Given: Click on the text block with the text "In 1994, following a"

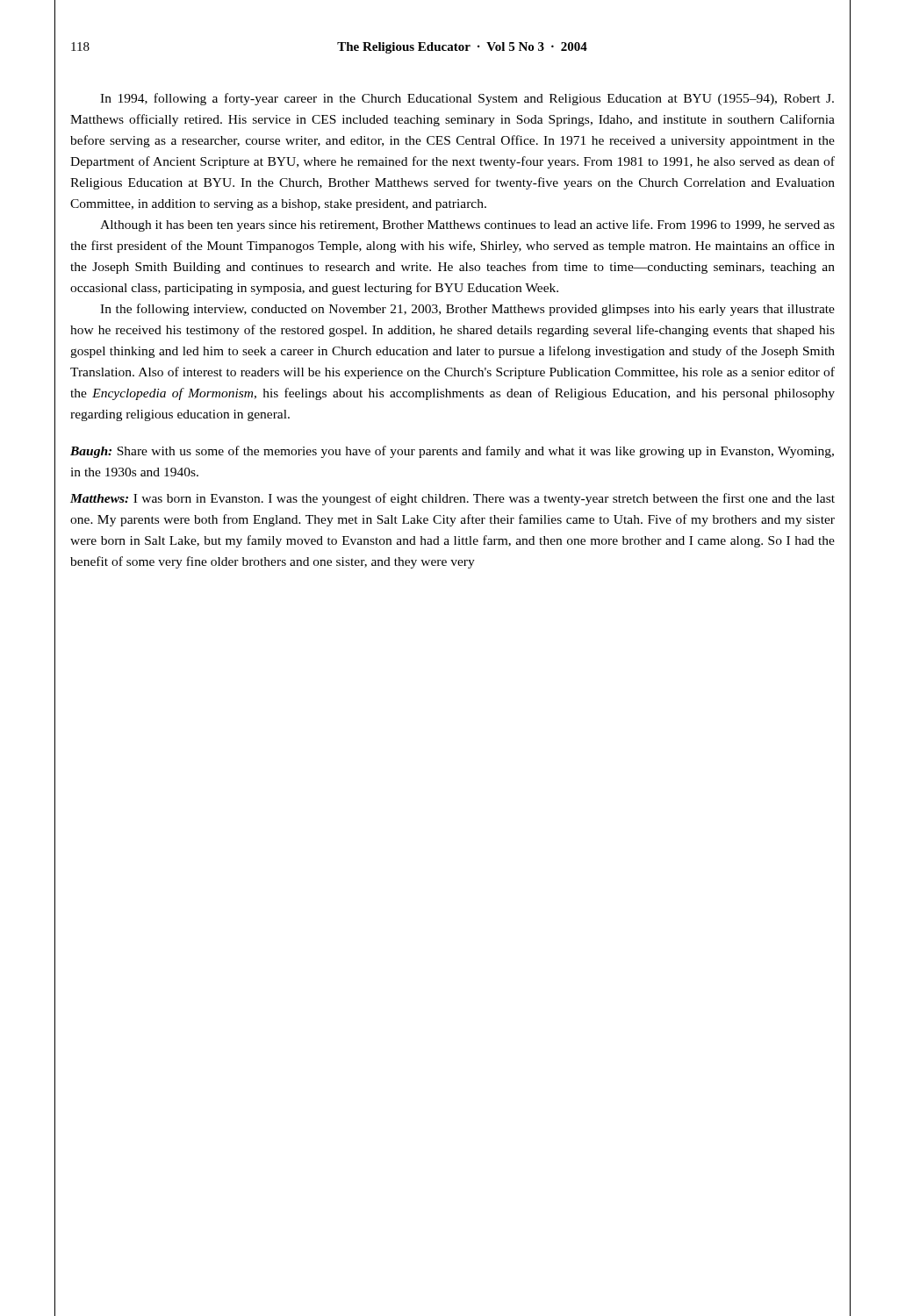Looking at the screenshot, I should (452, 151).
